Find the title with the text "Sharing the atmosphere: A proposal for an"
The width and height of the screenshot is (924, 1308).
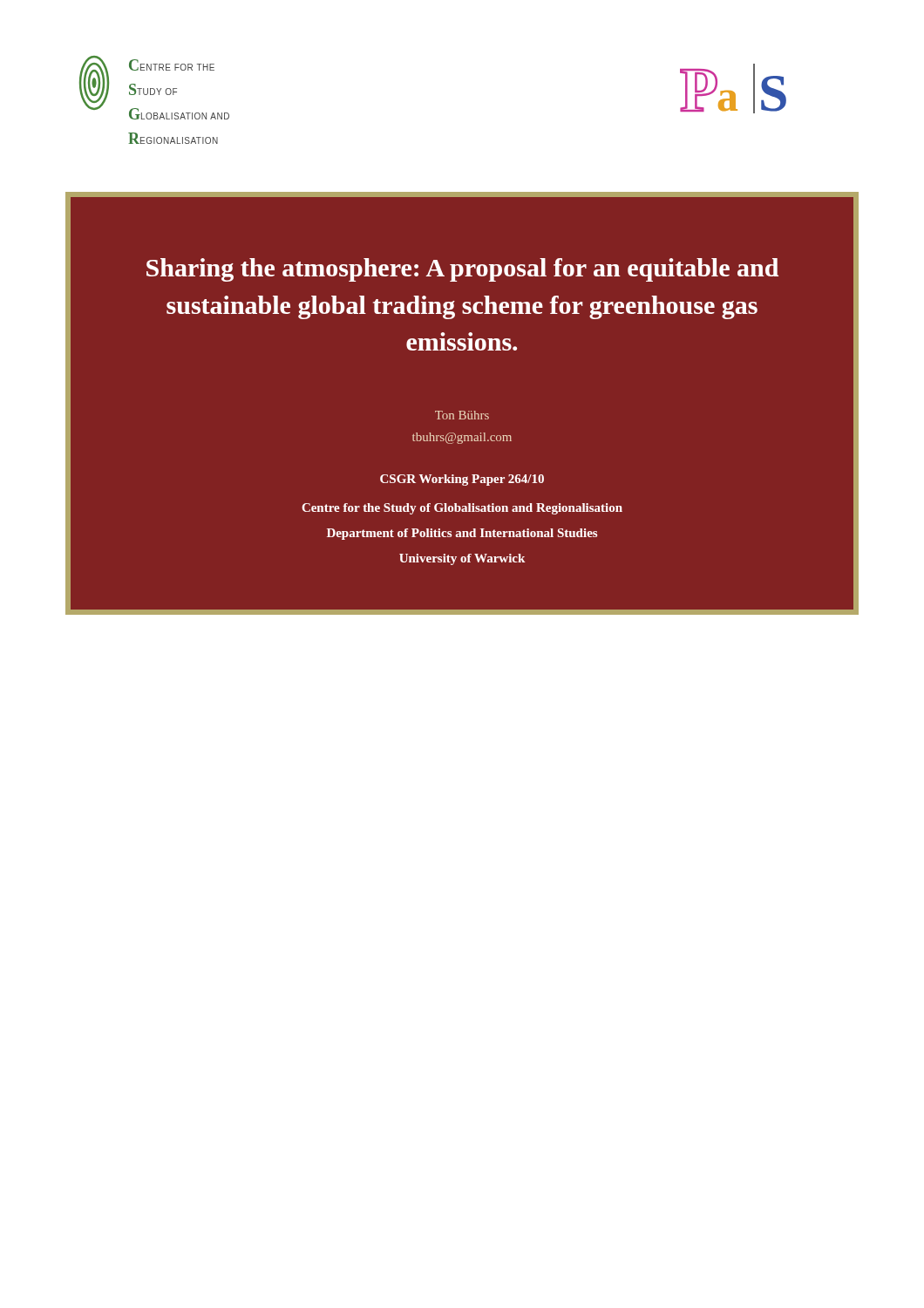point(462,304)
